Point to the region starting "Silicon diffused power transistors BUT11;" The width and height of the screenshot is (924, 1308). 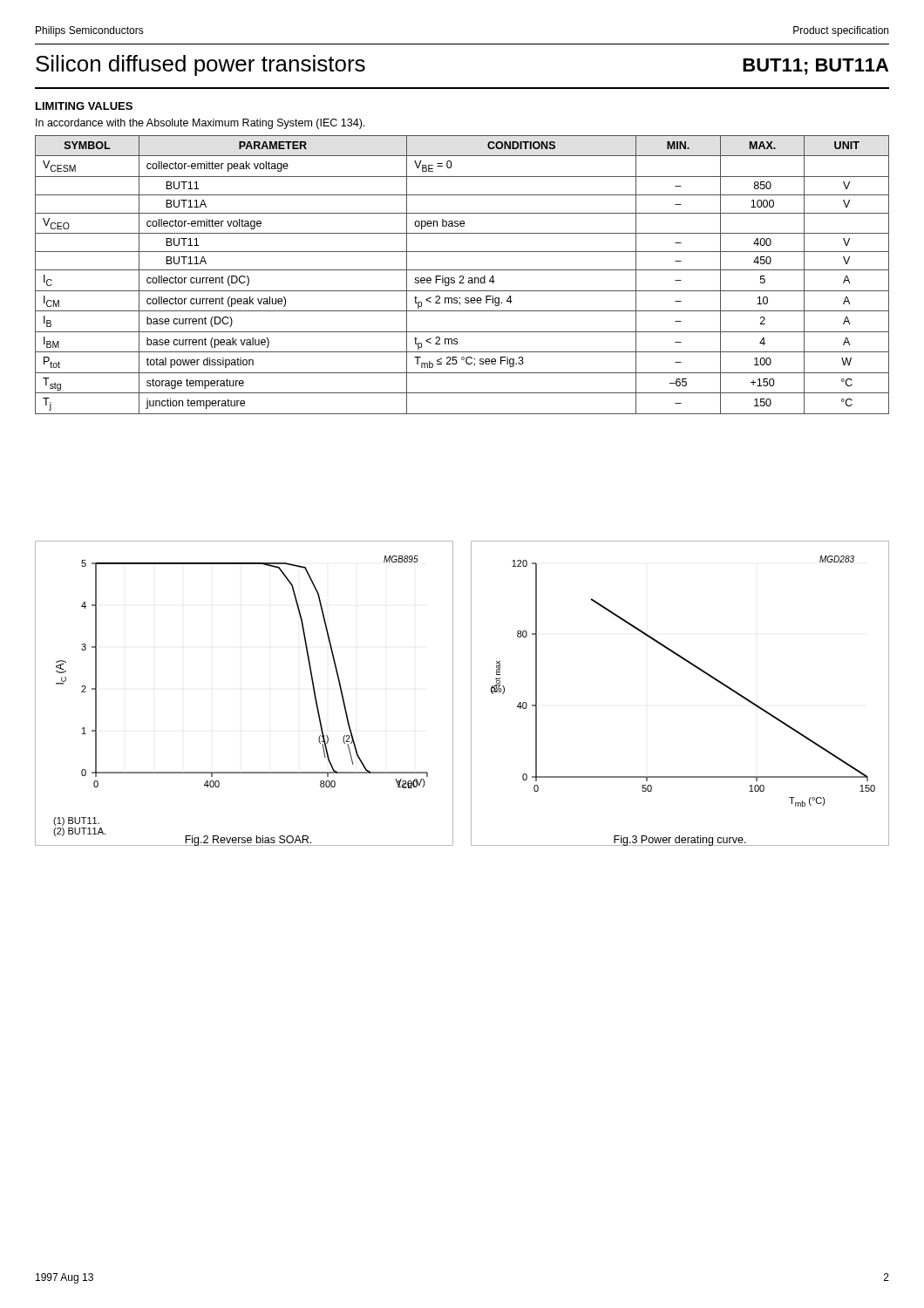(x=197, y=65)
